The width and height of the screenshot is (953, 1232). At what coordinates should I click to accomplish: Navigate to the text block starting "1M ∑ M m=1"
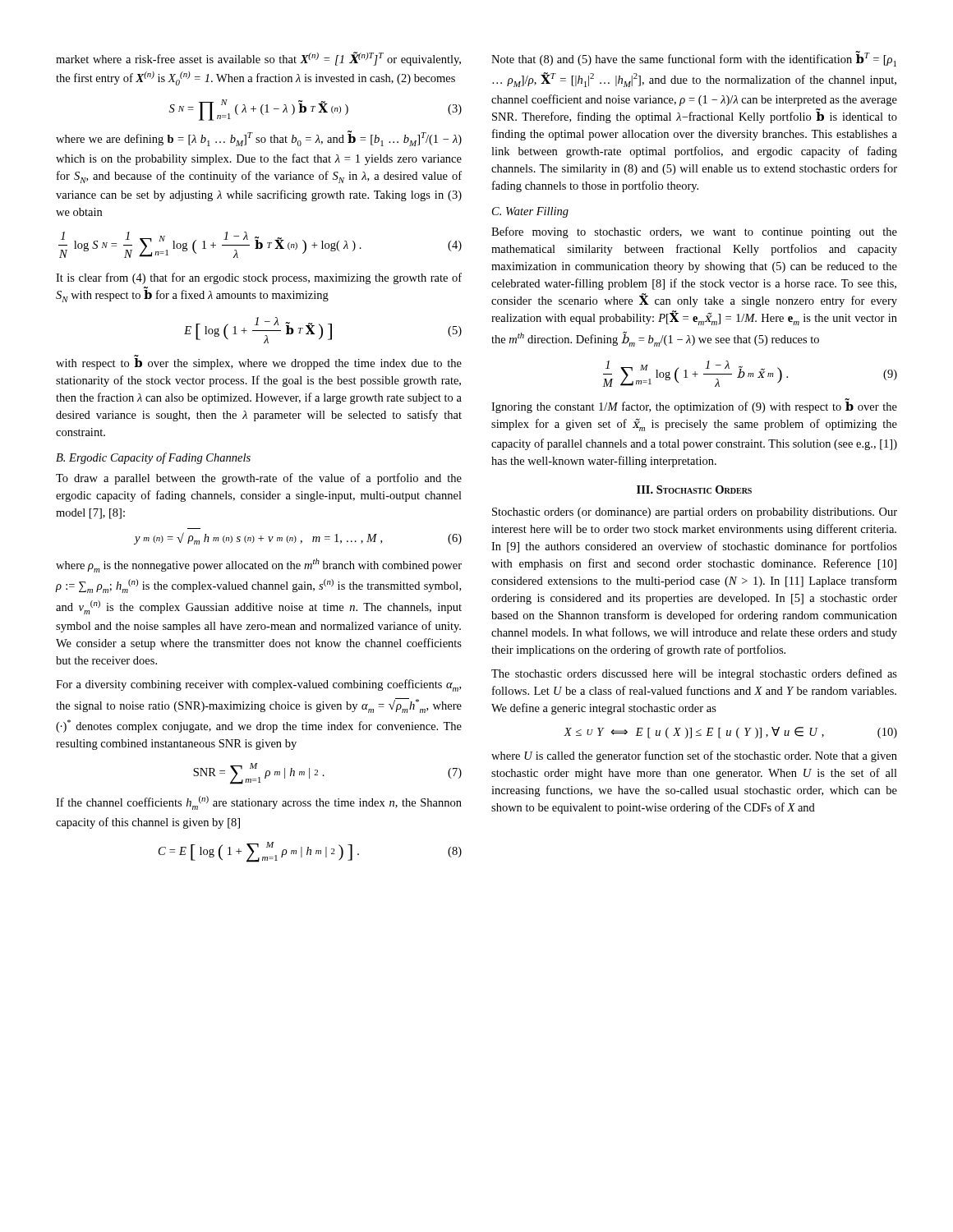point(748,374)
